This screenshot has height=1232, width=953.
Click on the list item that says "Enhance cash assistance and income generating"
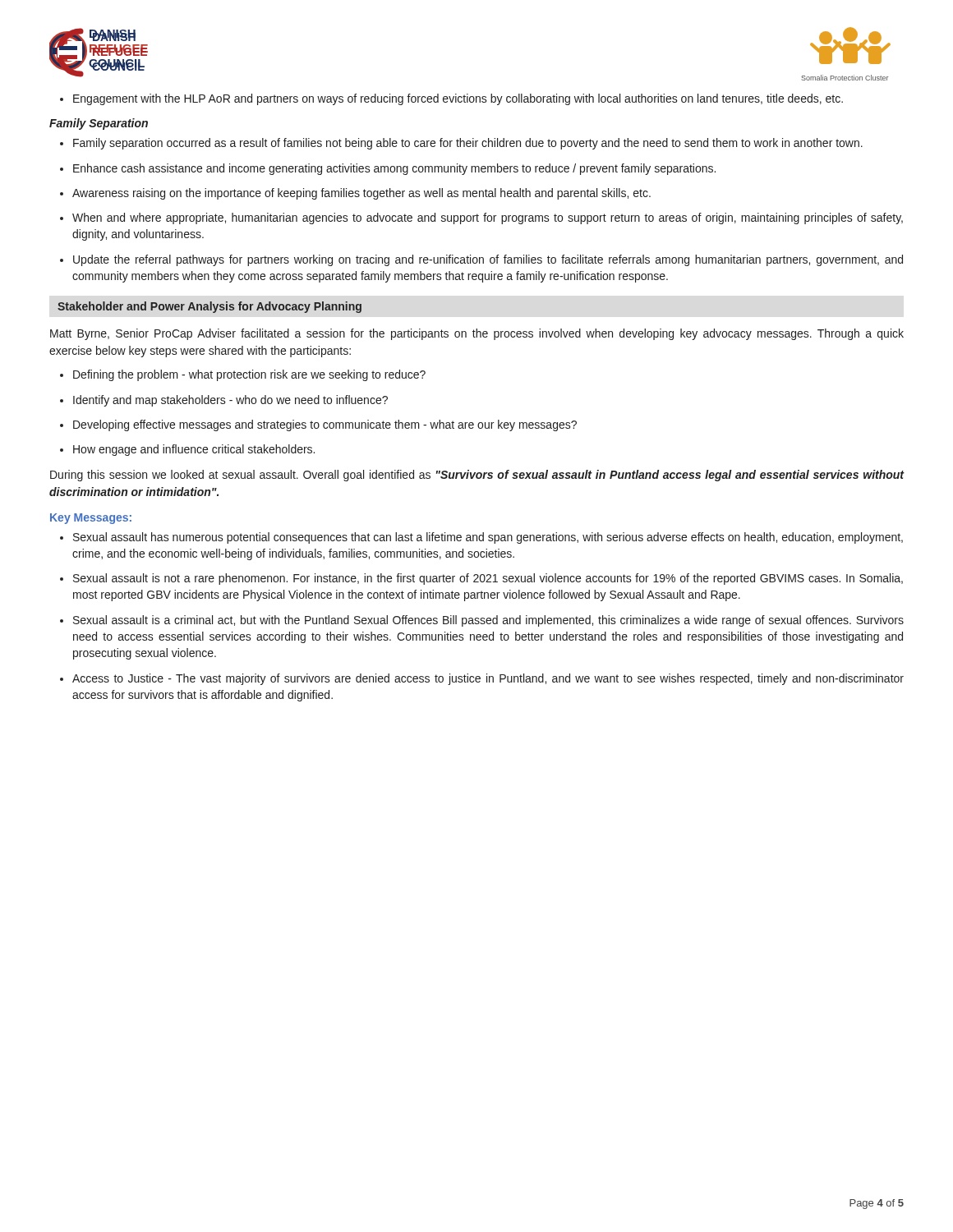click(476, 168)
